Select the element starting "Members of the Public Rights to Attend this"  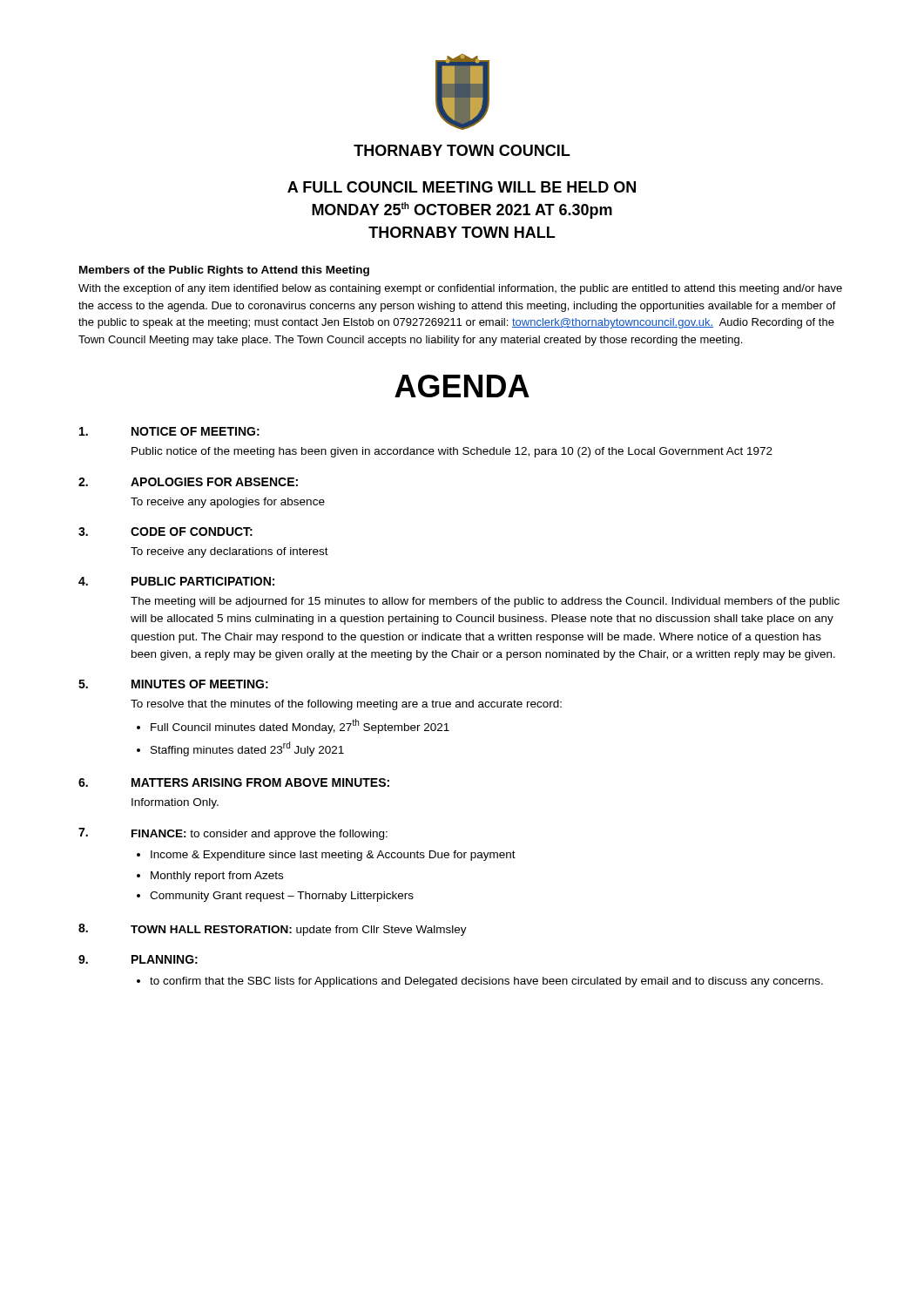(x=224, y=270)
